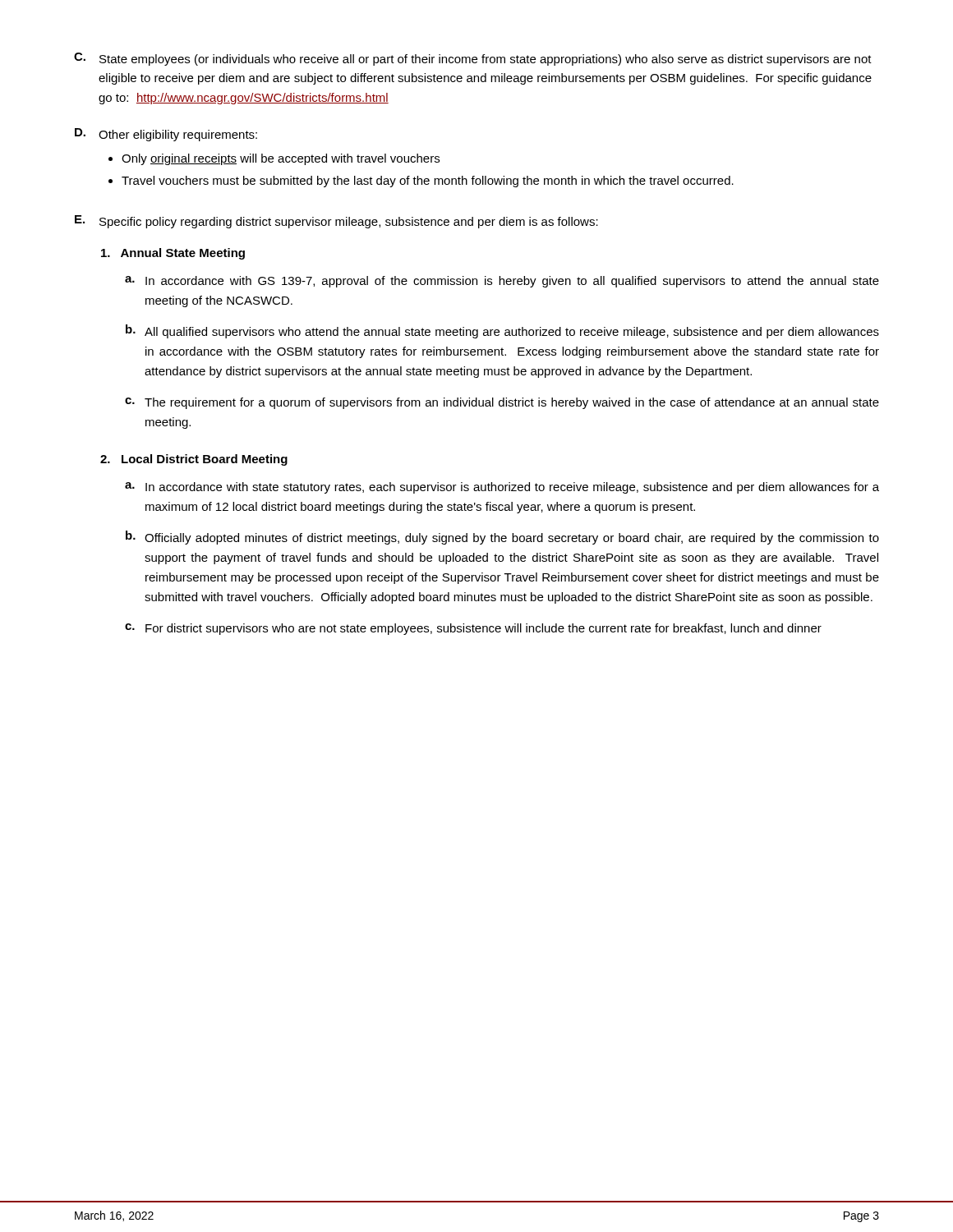
Task: Find the text starting "D. Other eligibility requirements: Only original receipts will"
Action: click(x=166, y=135)
